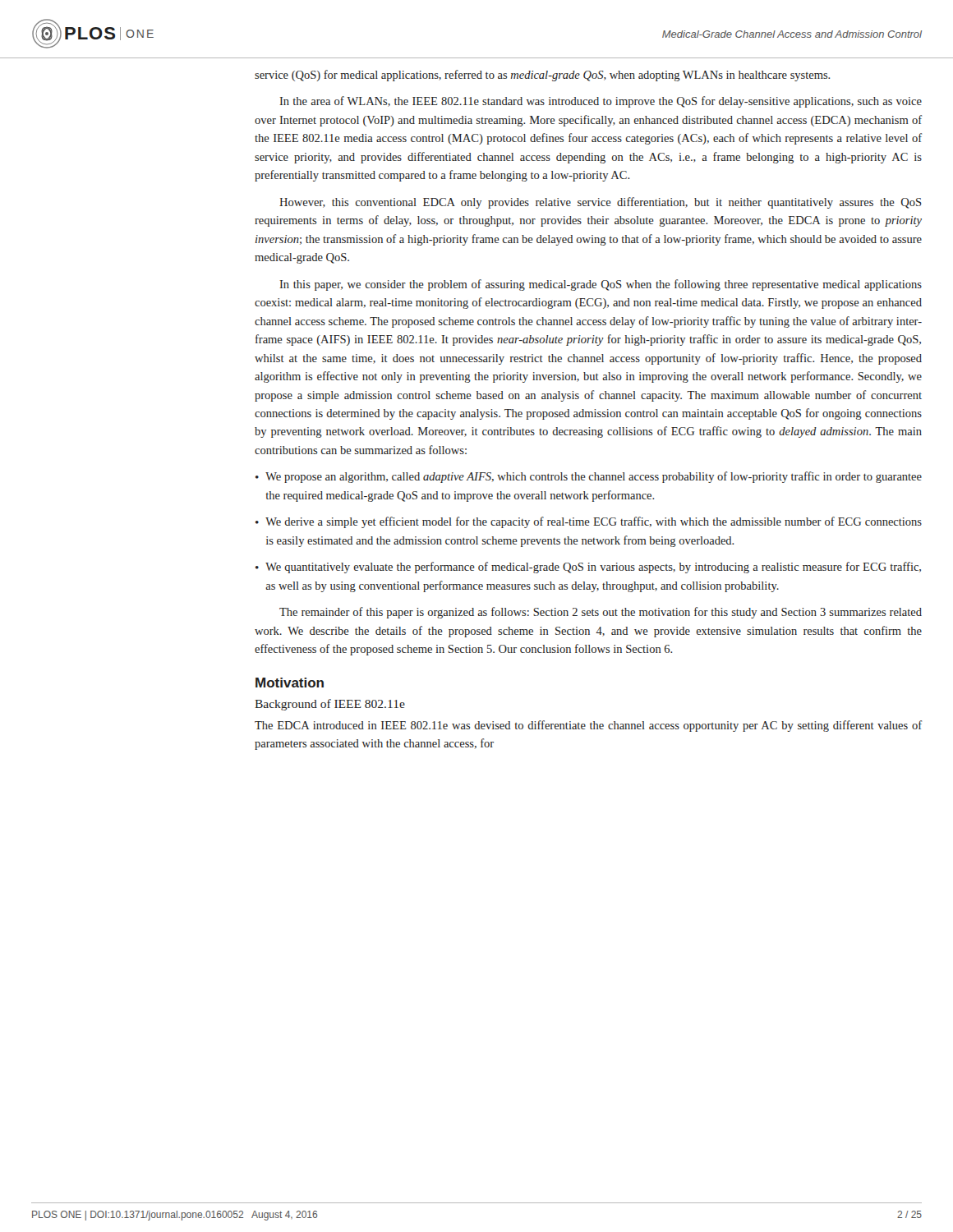Click on the region starting "The remainder of this paper"

click(588, 631)
